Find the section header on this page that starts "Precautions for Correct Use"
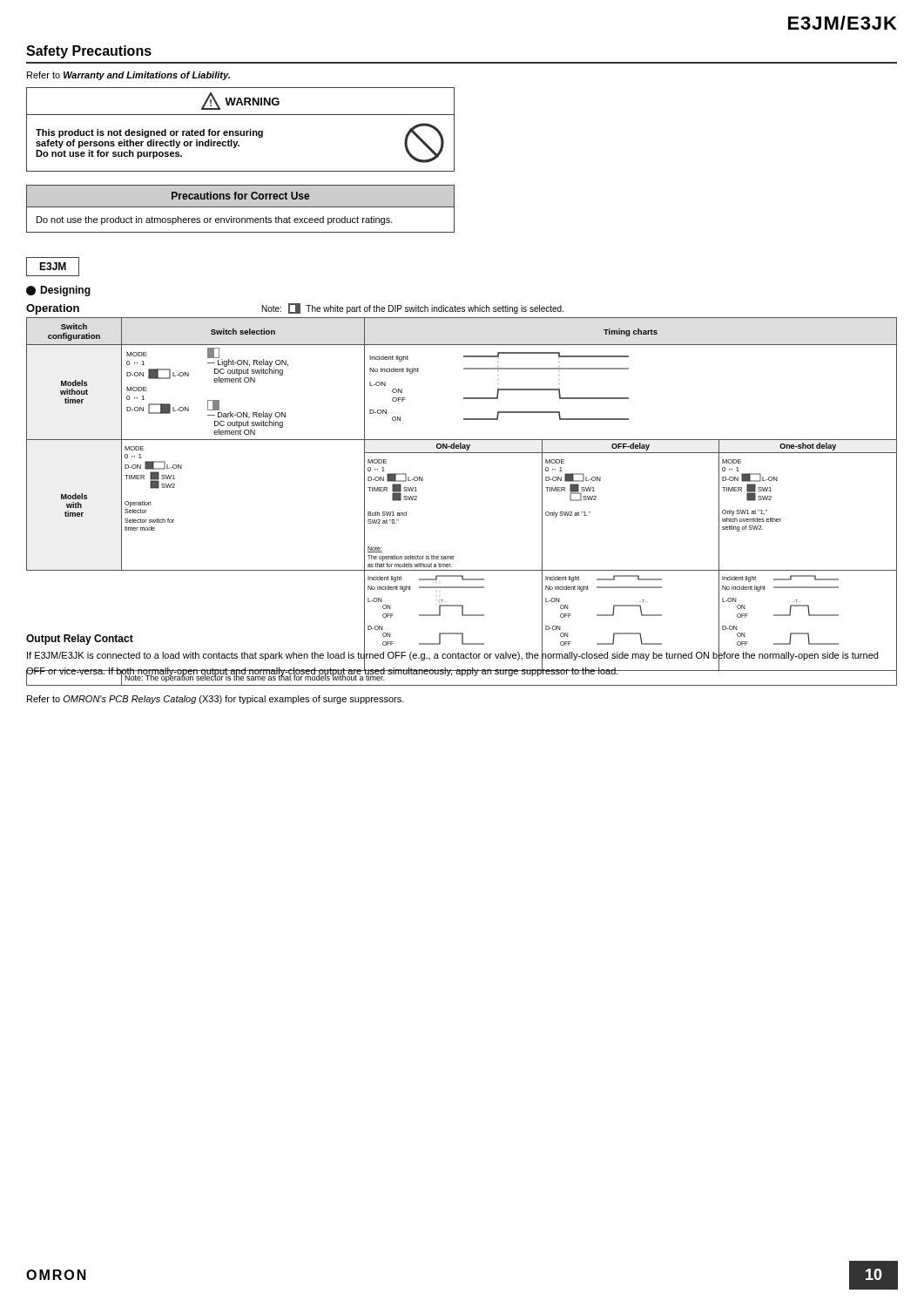The width and height of the screenshot is (924, 1307). [240, 209]
